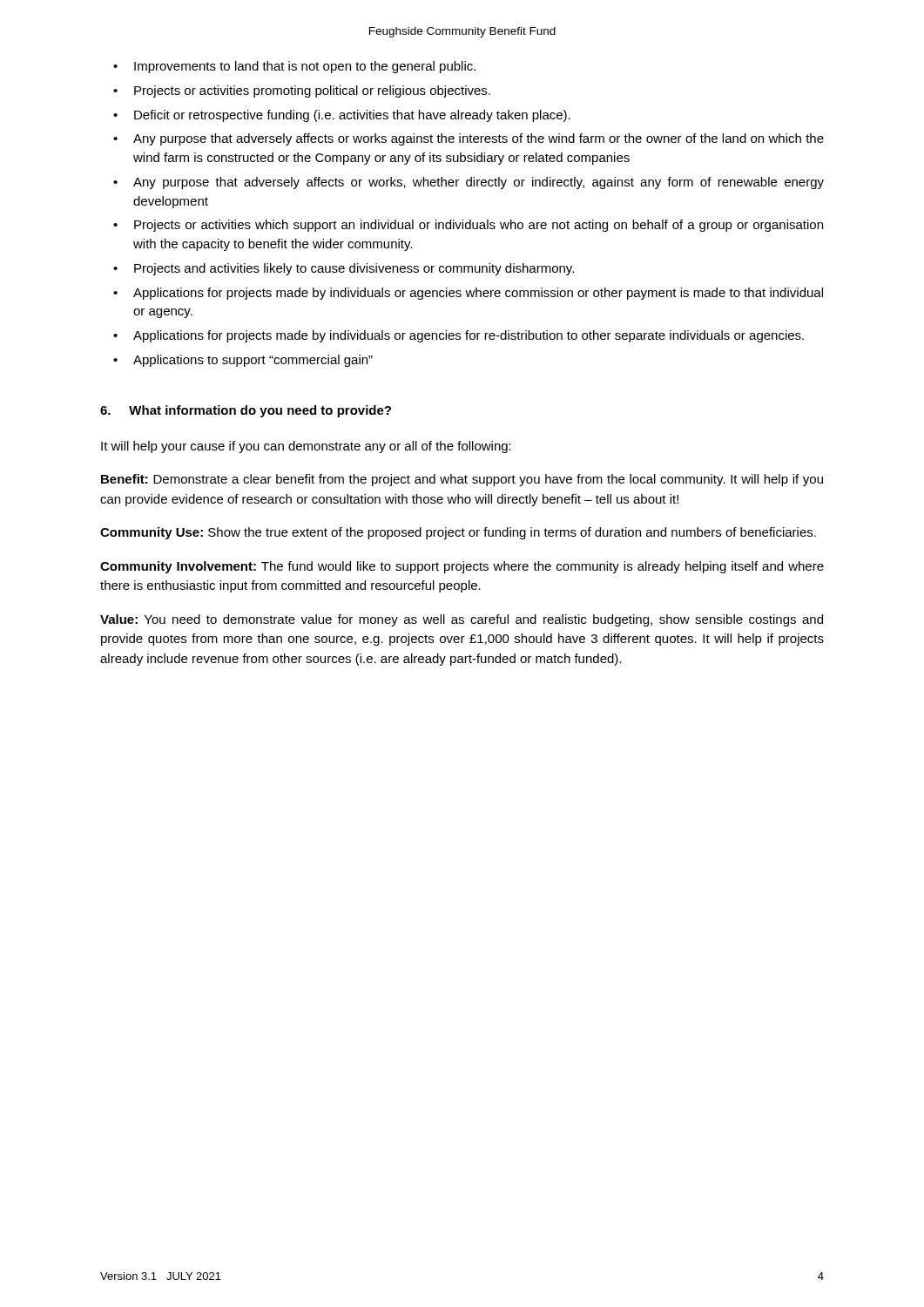Click on the text block containing "It will help your cause"
Screen dimensions: 1307x924
tap(306, 445)
